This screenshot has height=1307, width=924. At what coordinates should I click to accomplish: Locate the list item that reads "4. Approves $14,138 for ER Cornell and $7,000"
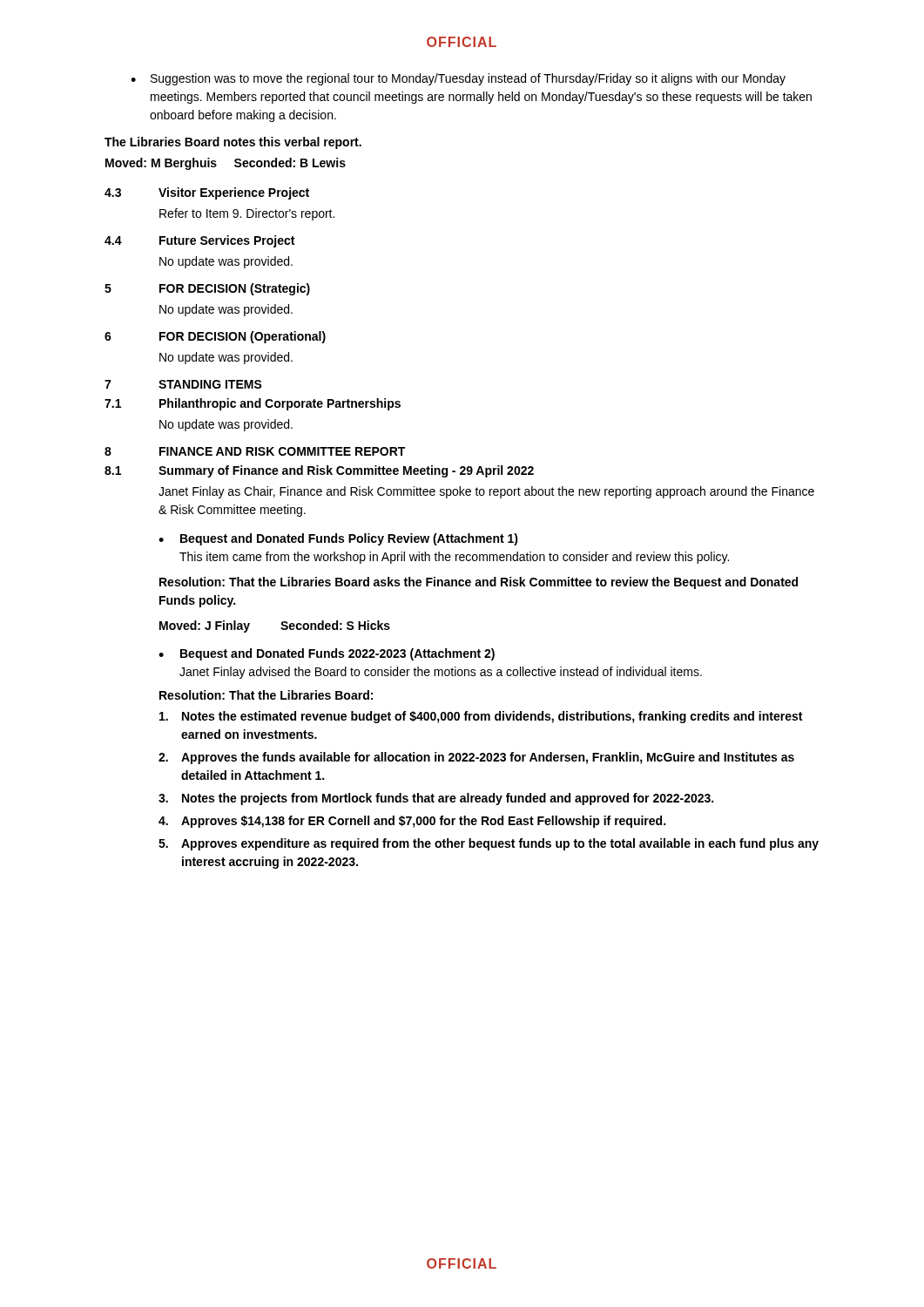click(x=489, y=821)
